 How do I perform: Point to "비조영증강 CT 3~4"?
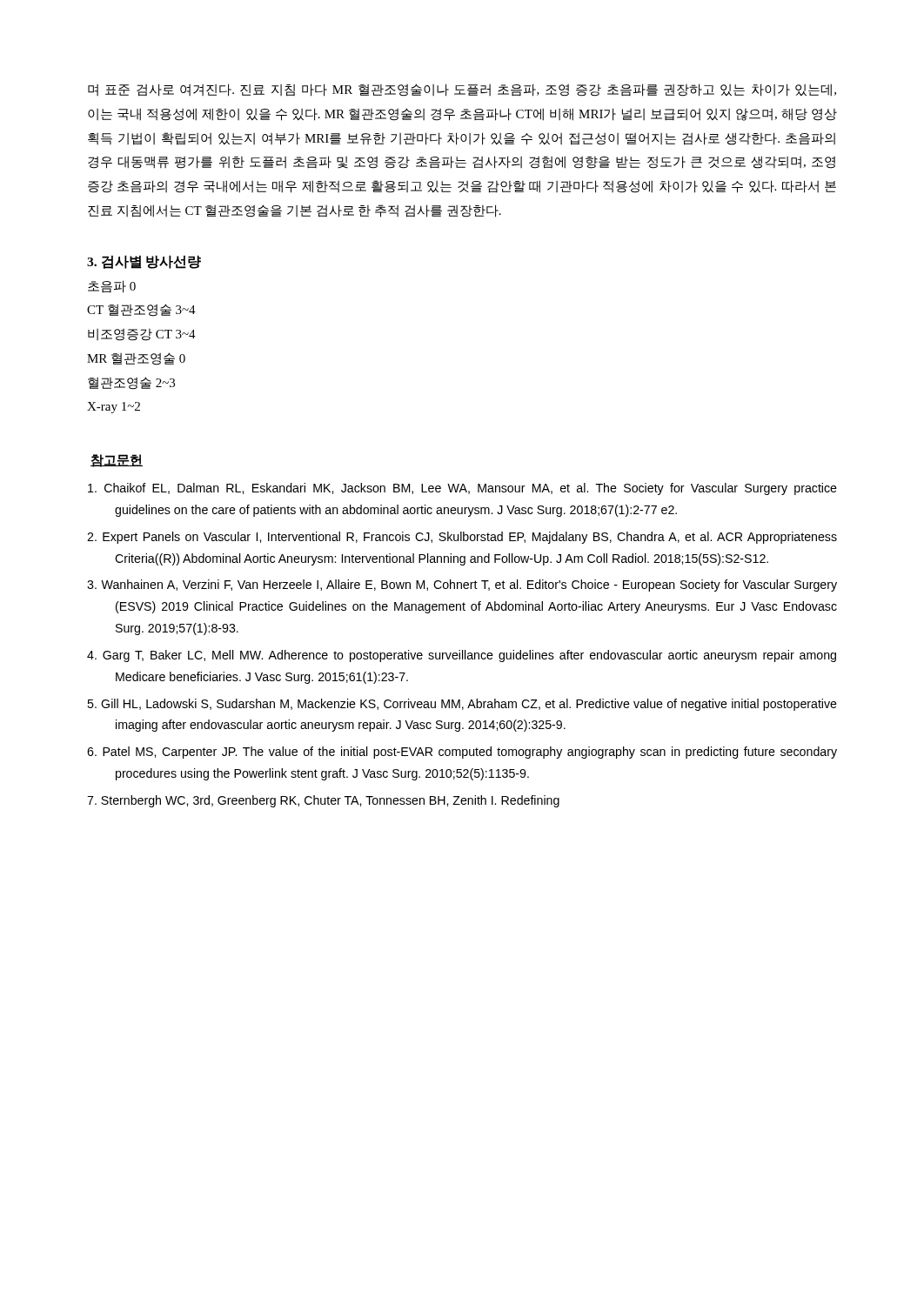point(141,334)
